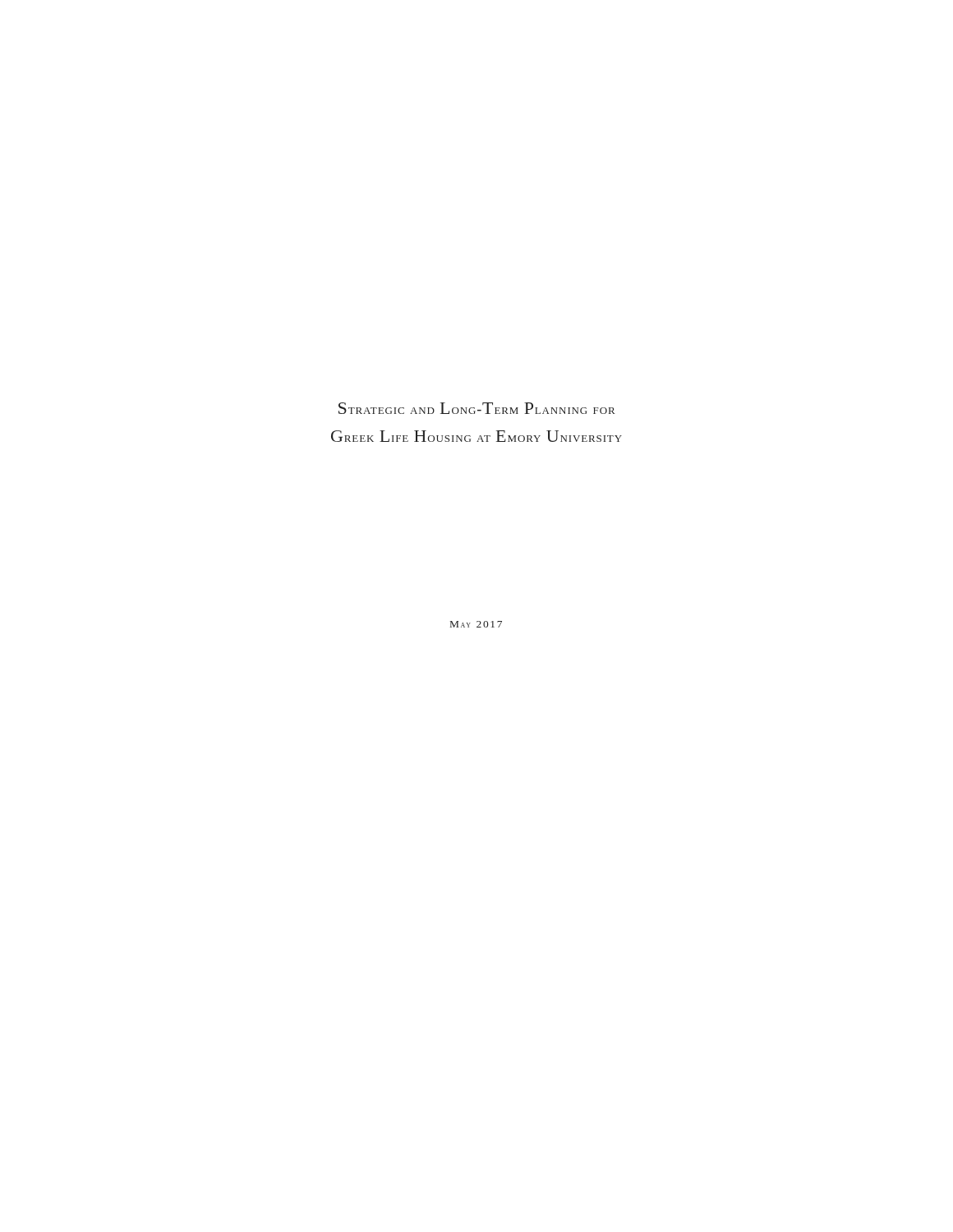Point to the element starting "Strategic and Long-Term Planning for Greek Life"

tap(476, 422)
